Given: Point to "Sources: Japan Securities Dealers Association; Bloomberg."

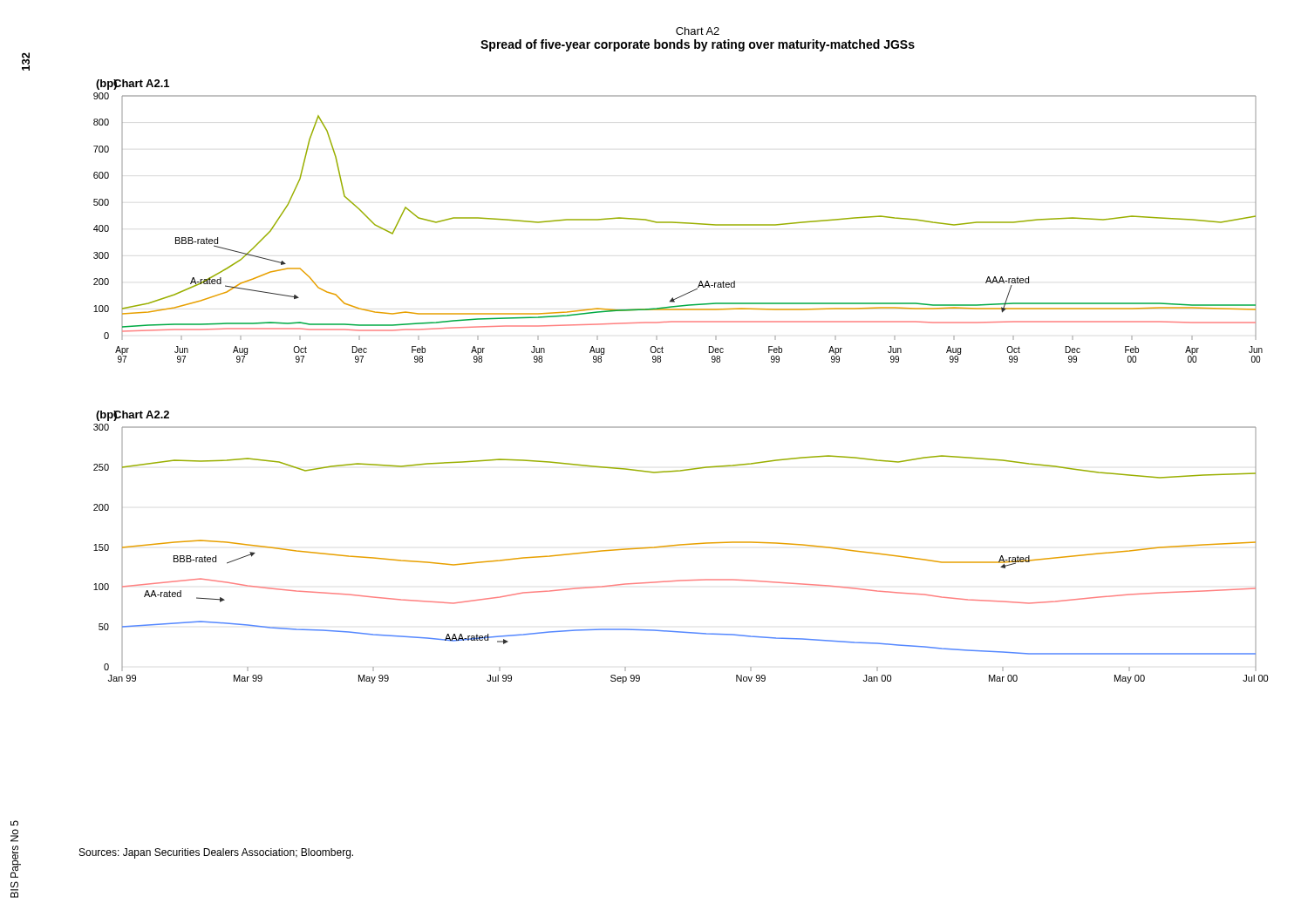Looking at the screenshot, I should click(216, 852).
